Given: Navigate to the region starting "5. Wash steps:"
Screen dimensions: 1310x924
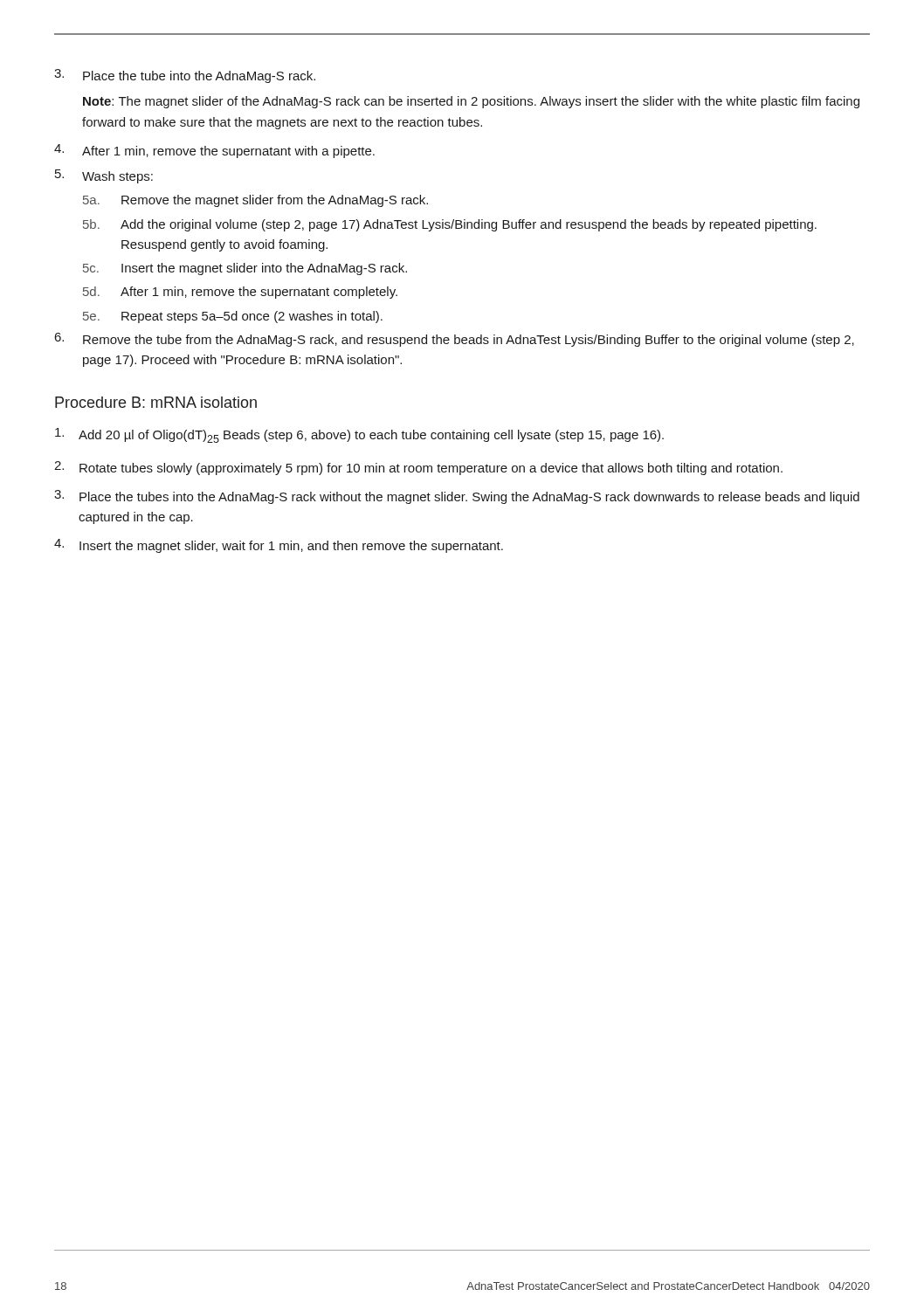Looking at the screenshot, I should [x=104, y=176].
